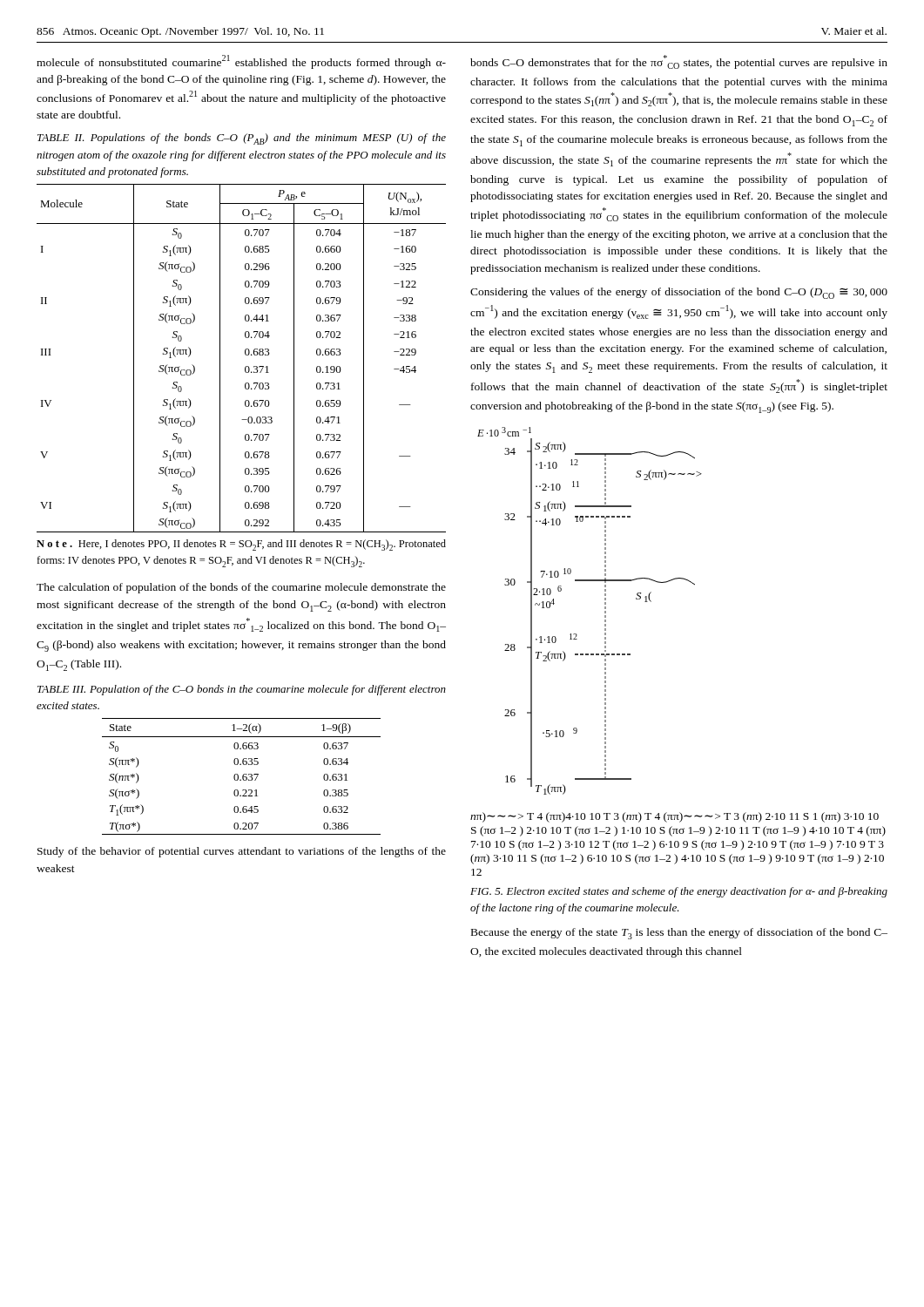Locate the table with the text "T 1 (ππ*)"
This screenshot has height=1307, width=924.
tap(241, 776)
